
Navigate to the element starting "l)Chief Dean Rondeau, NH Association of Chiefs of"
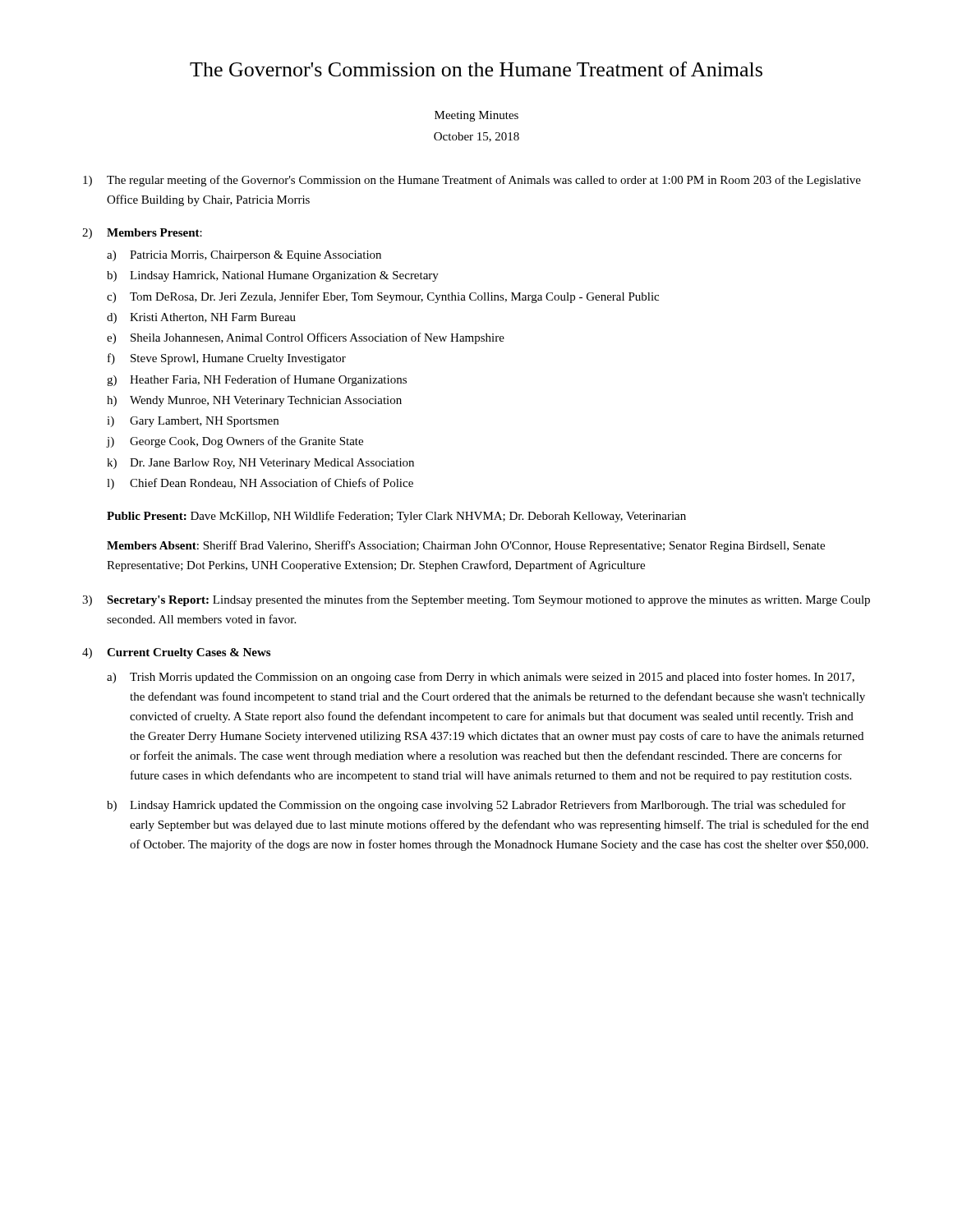(x=260, y=483)
